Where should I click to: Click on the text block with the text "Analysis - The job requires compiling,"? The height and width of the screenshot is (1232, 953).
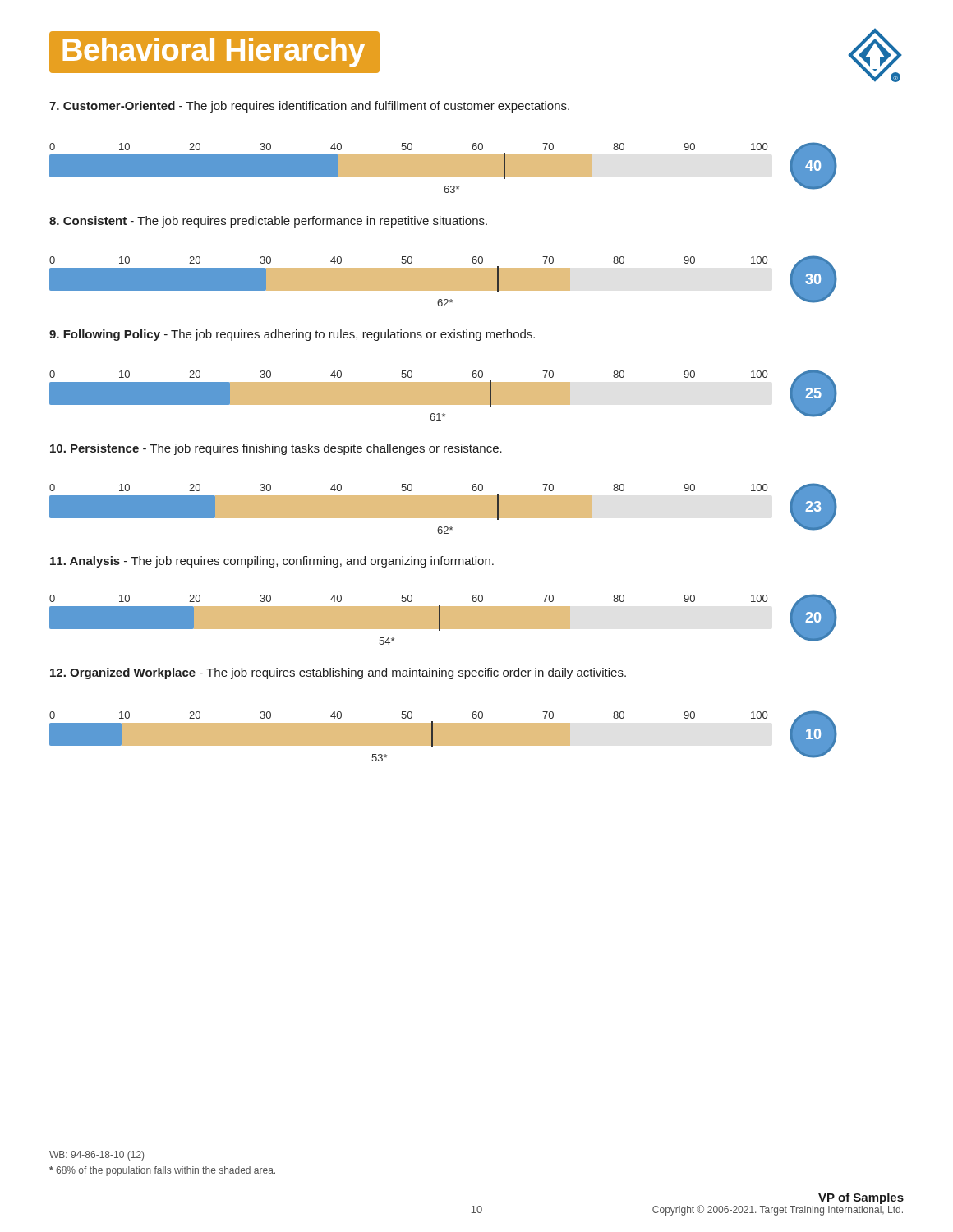(x=272, y=561)
